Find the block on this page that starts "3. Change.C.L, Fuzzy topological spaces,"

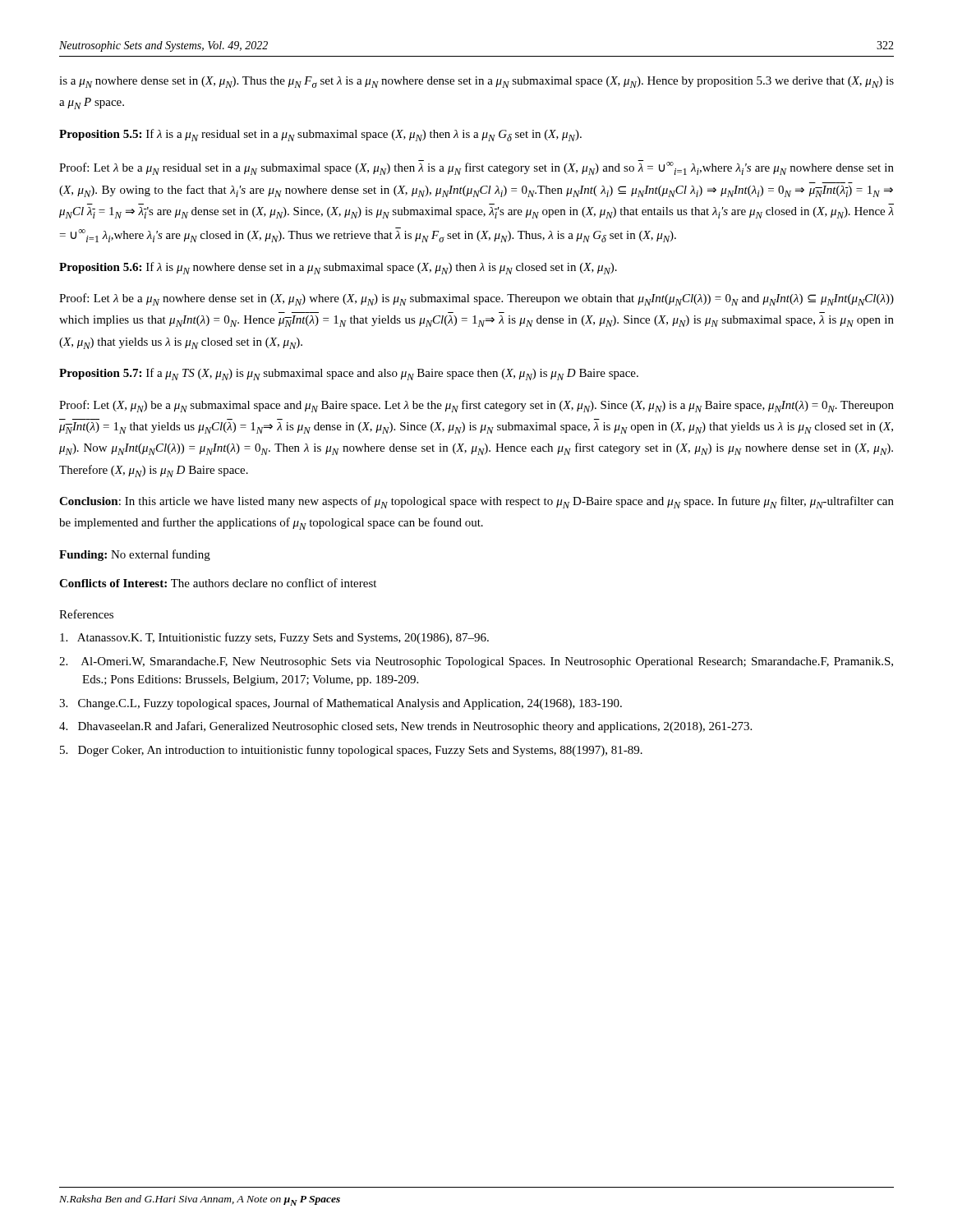pyautogui.click(x=341, y=703)
